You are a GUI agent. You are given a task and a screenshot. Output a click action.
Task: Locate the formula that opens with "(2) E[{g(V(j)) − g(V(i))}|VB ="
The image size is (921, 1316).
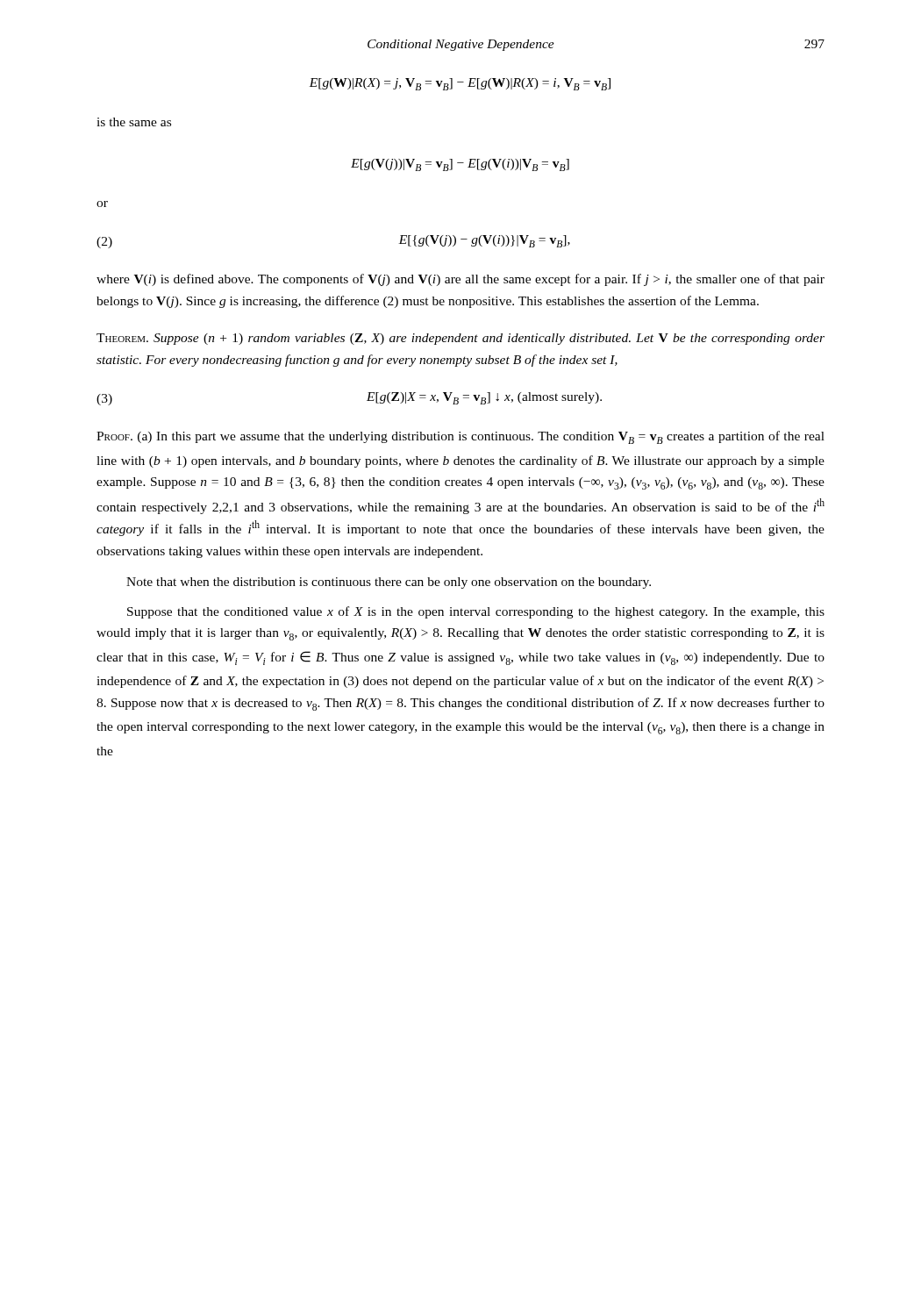(x=460, y=241)
